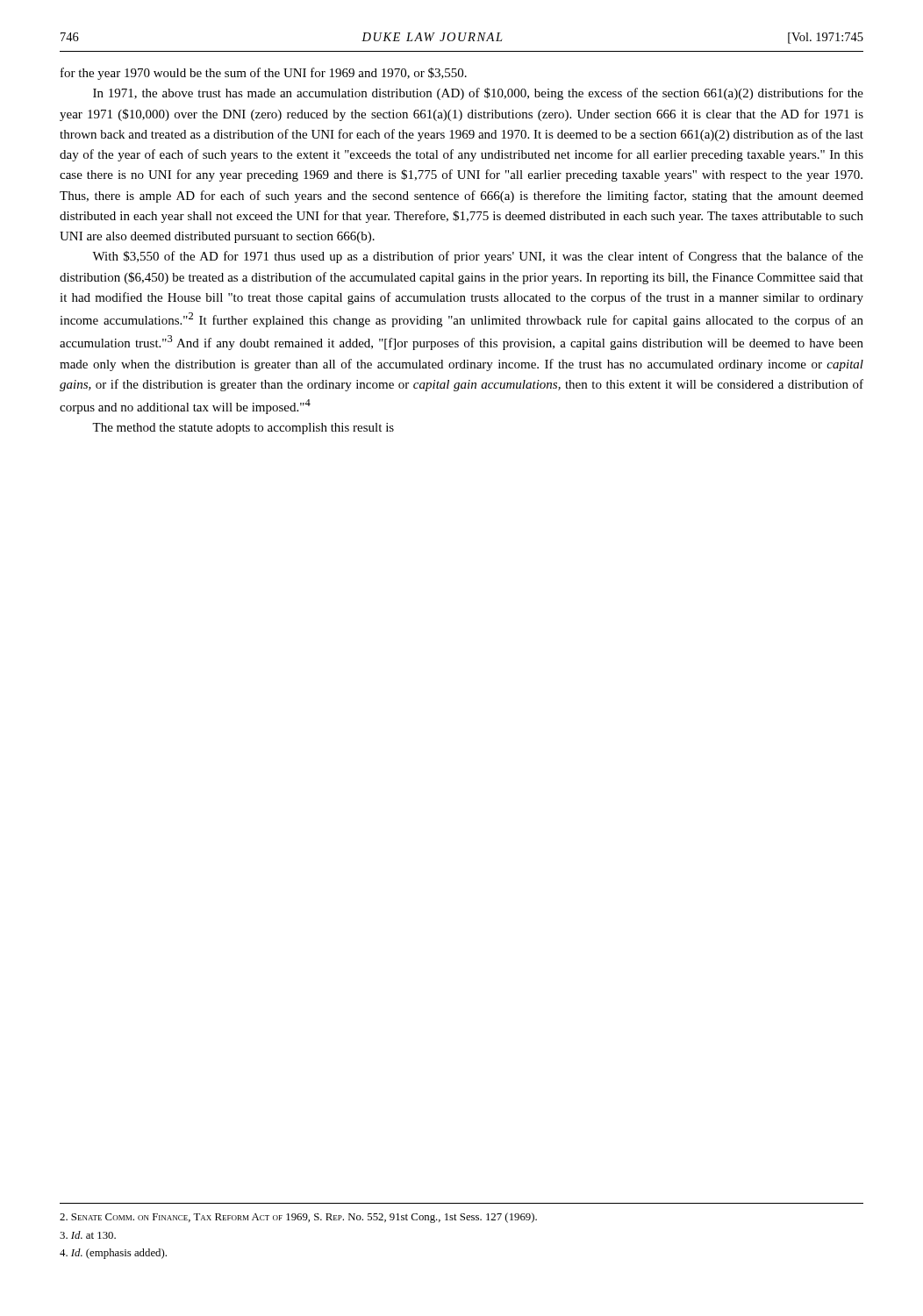
Task: Select the footnote containing "Senate Comm. on"
Action: [x=299, y=1217]
